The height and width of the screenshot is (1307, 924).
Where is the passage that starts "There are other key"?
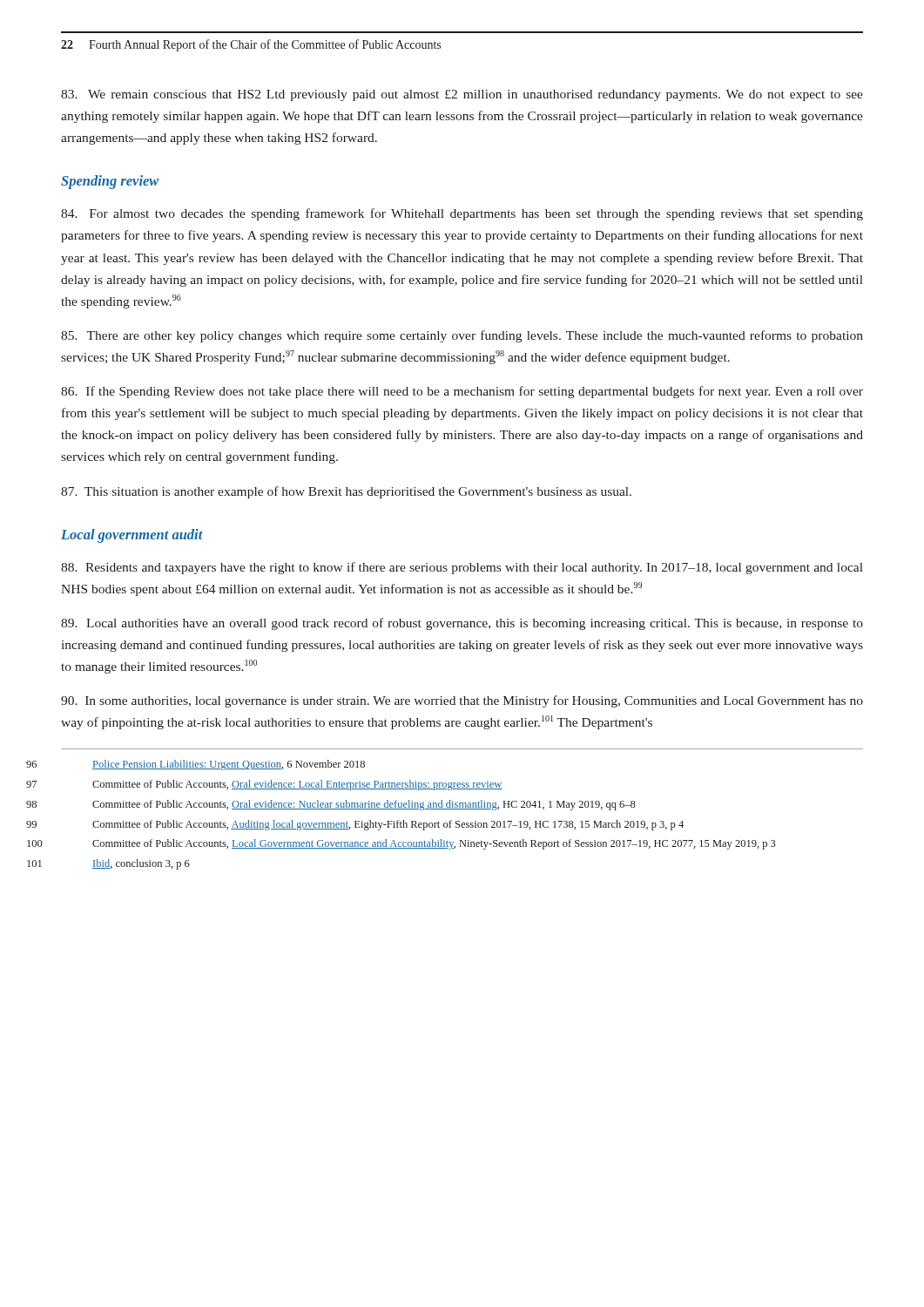(462, 346)
